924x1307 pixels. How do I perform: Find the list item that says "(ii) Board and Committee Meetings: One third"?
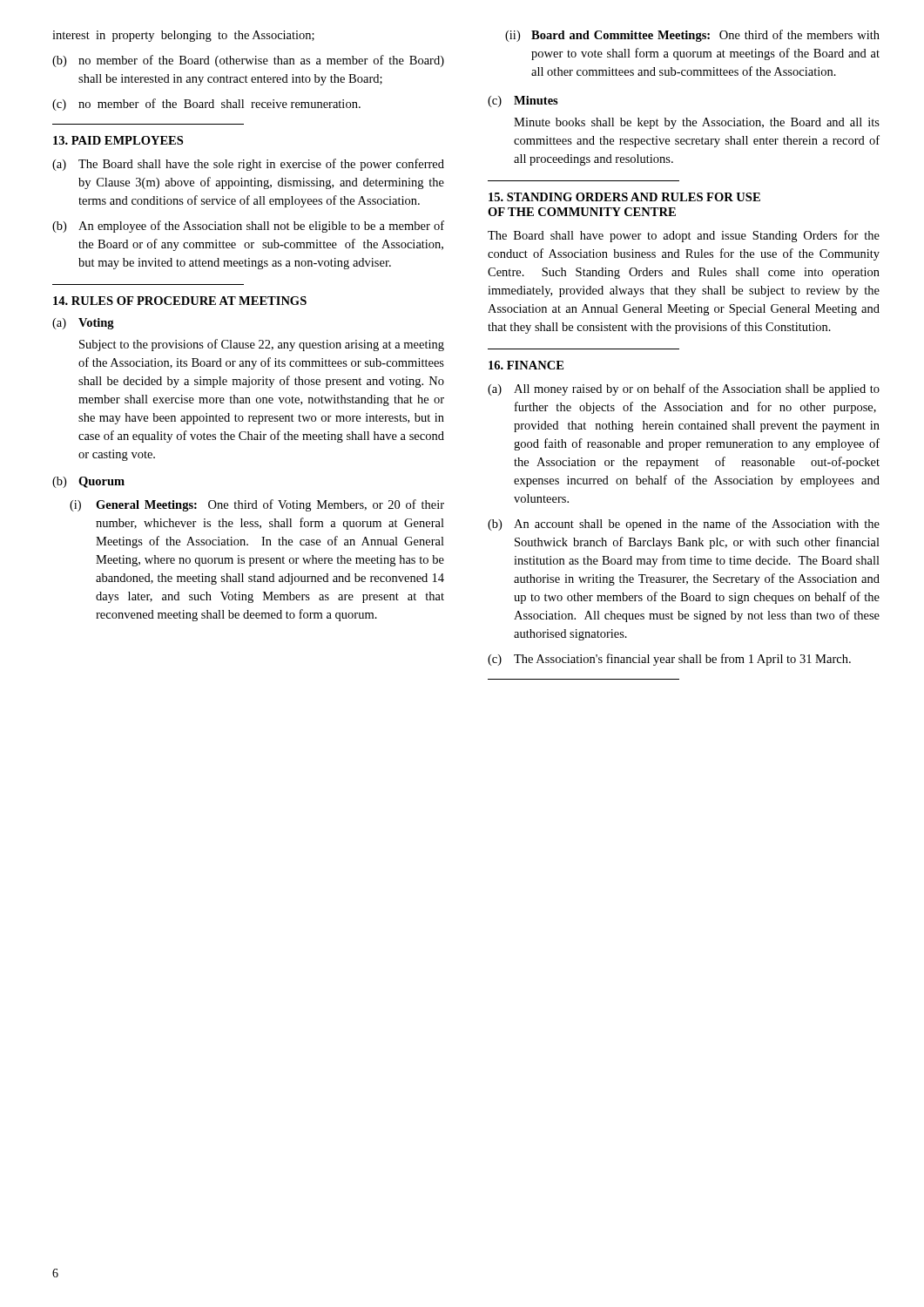click(x=692, y=54)
